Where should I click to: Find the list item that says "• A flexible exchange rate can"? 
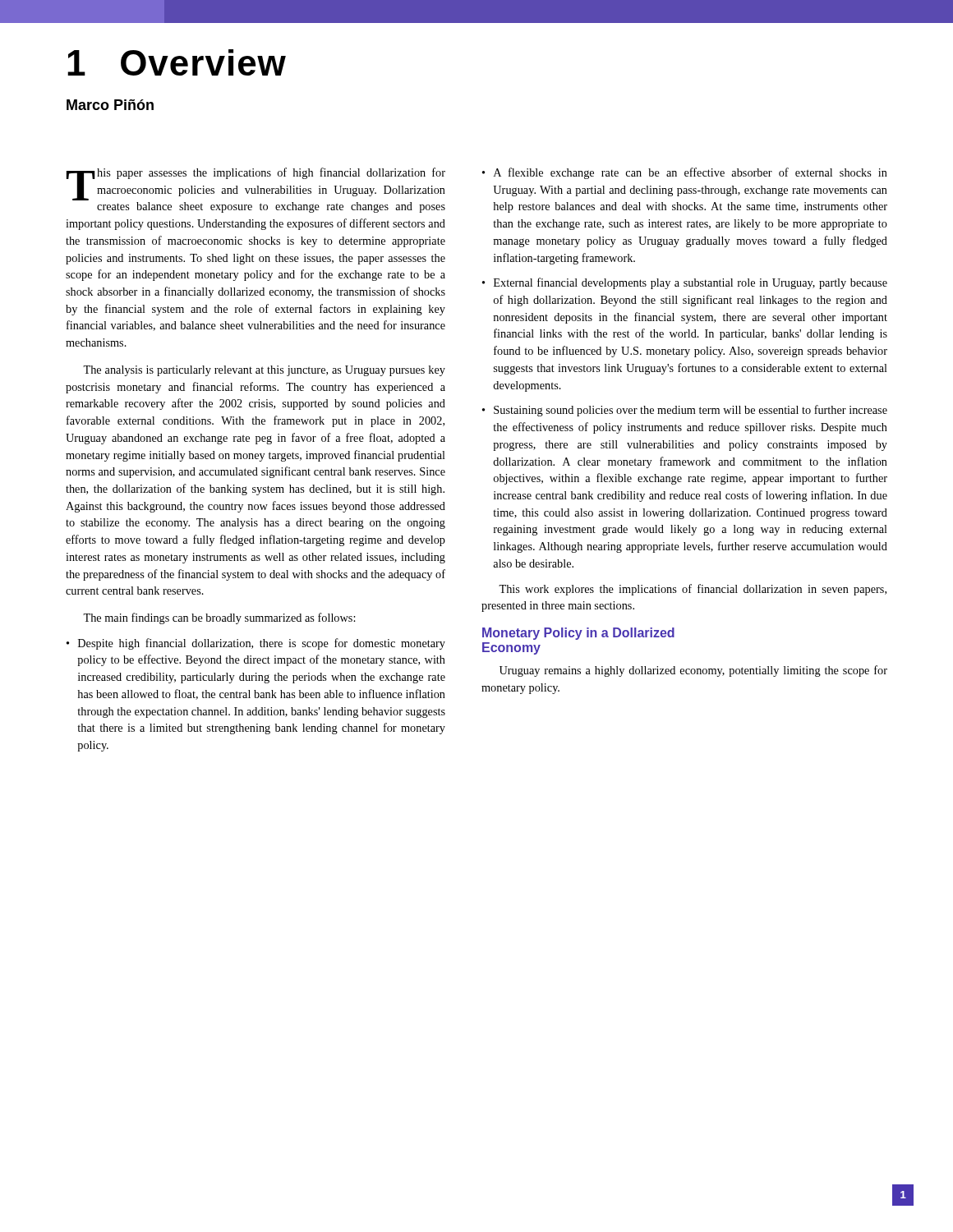[x=684, y=214]
